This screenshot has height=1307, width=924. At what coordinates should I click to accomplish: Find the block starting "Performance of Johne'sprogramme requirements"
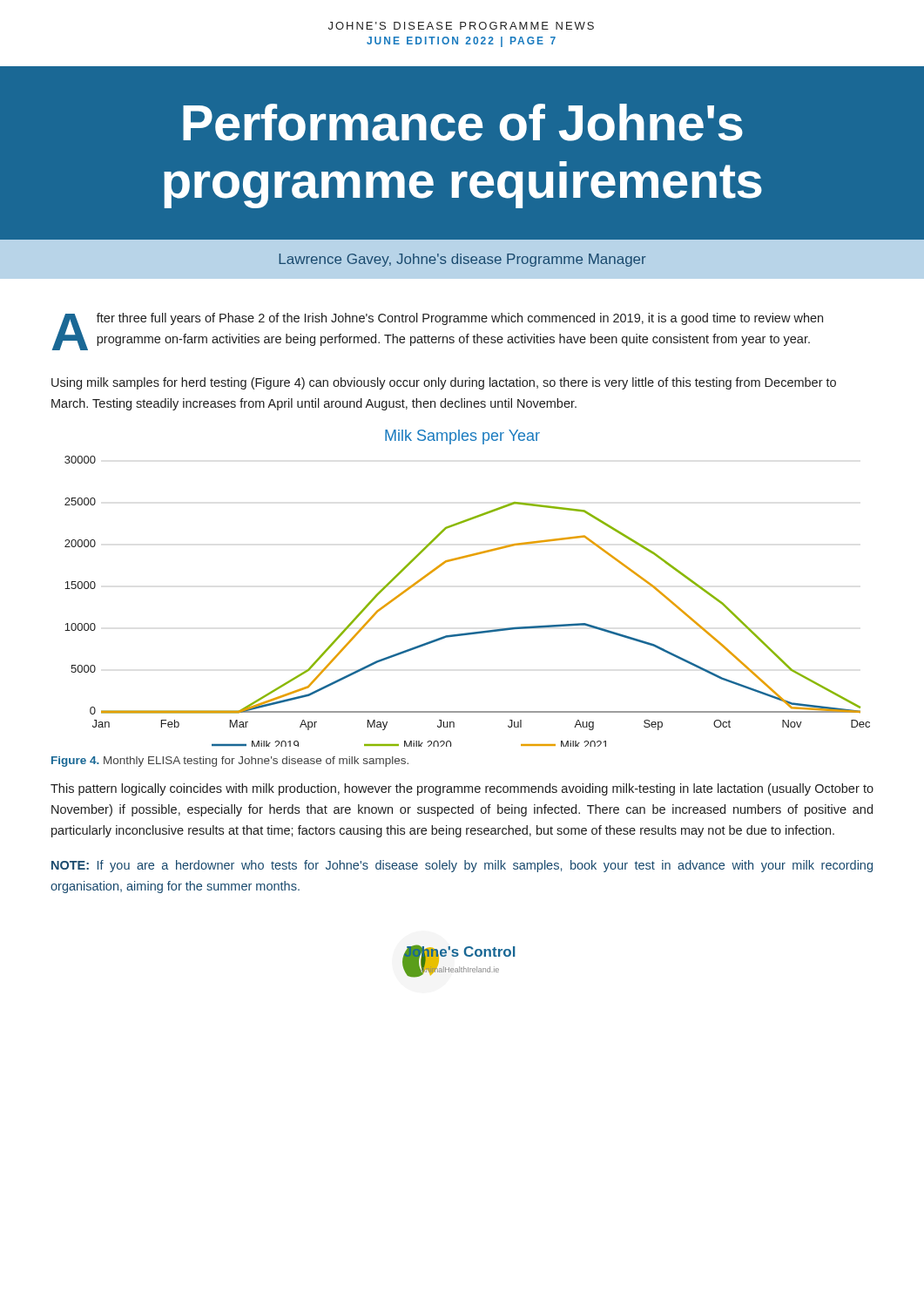tap(462, 151)
